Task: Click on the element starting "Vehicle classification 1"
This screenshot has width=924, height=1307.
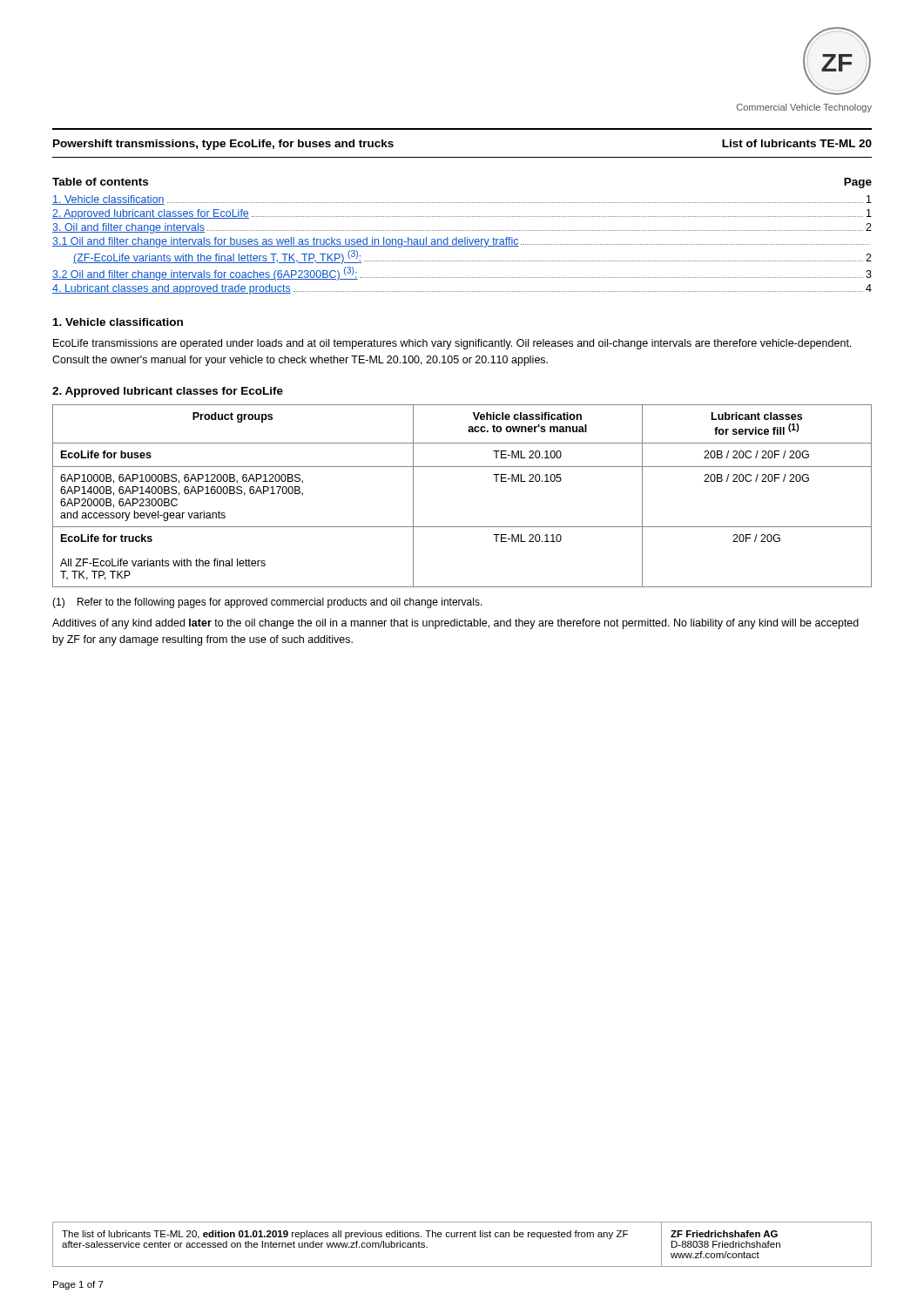Action: tap(462, 200)
